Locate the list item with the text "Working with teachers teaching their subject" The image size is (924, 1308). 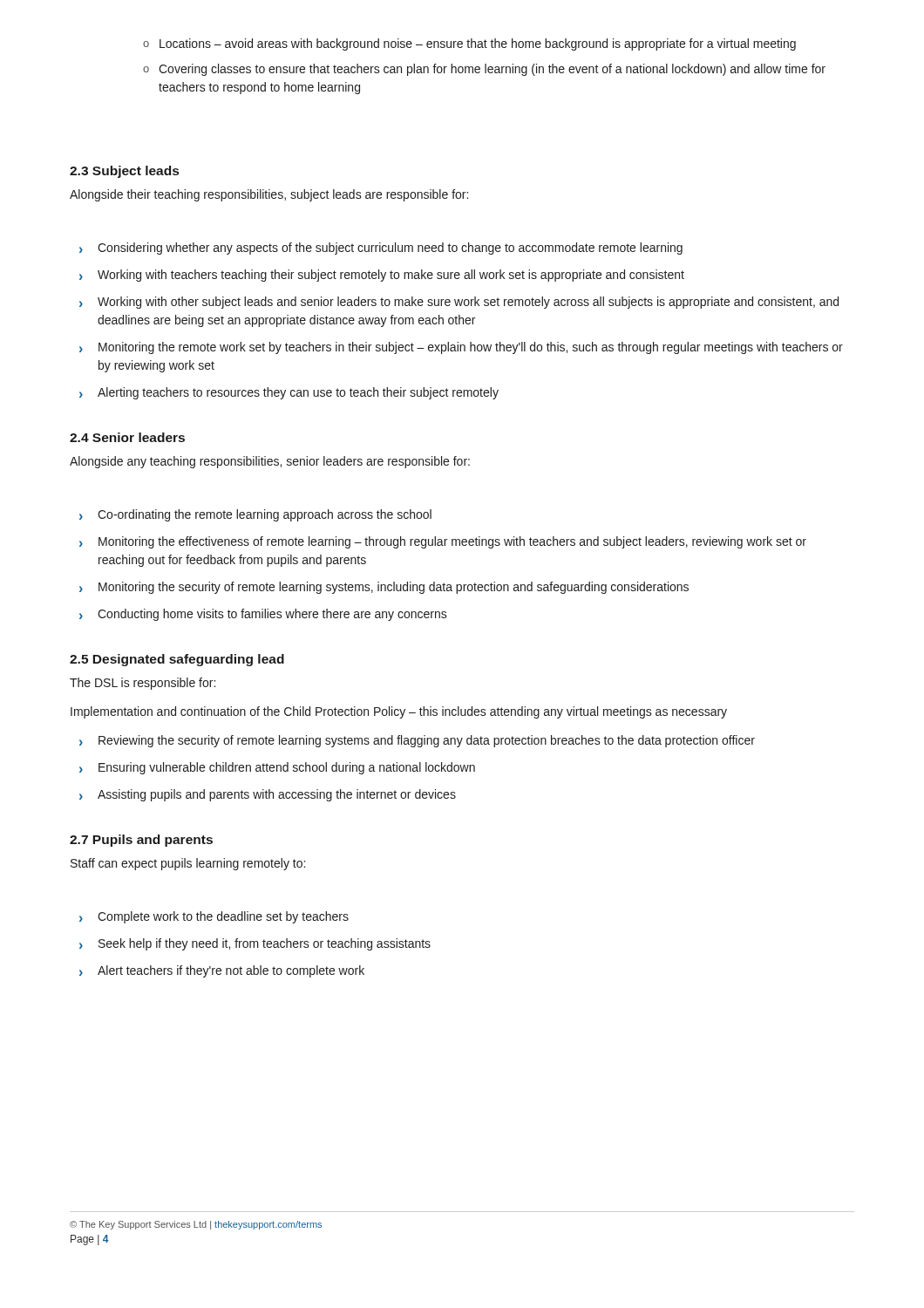pyautogui.click(x=391, y=275)
